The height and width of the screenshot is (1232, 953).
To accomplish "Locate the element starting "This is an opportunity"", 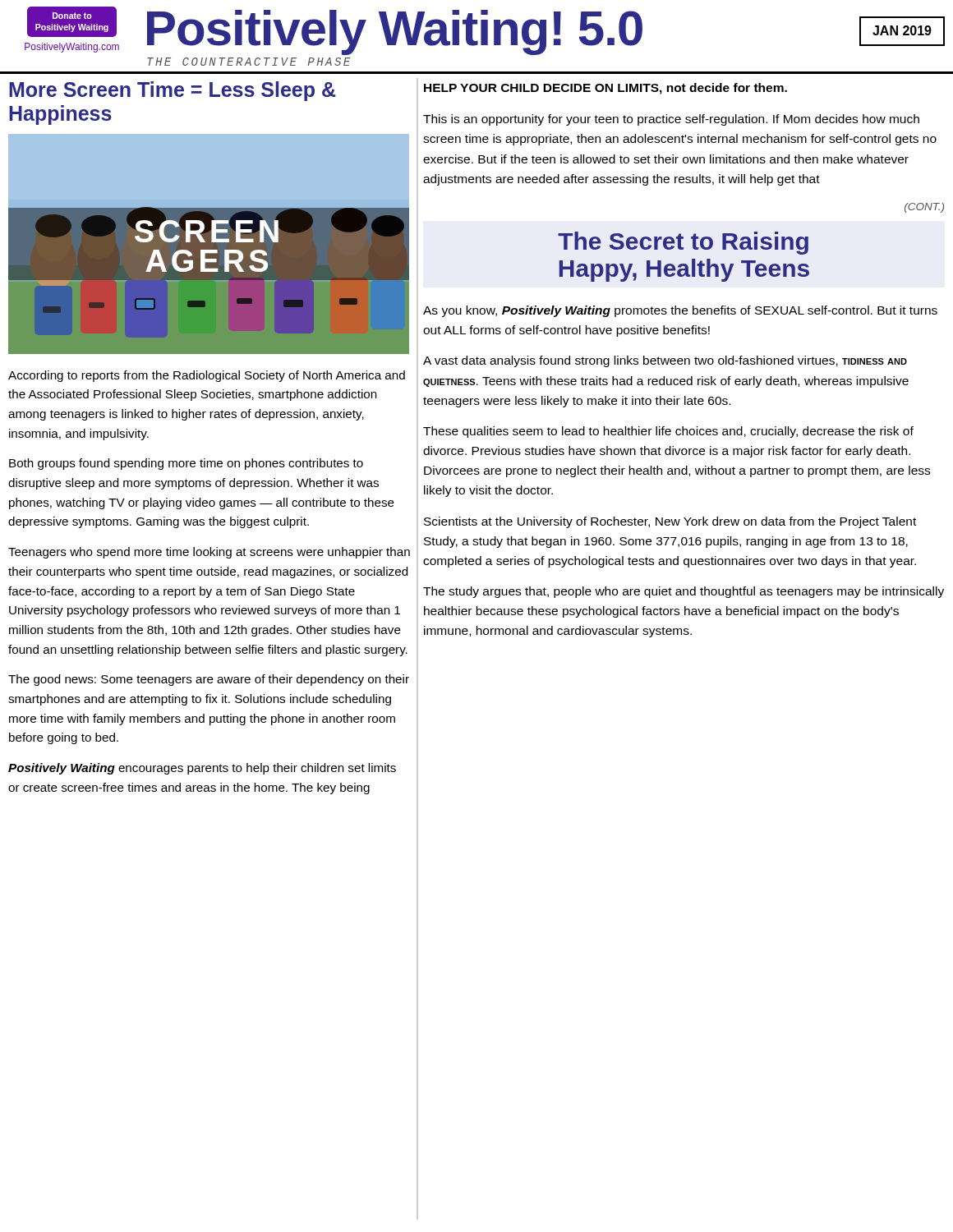I will point(680,149).
